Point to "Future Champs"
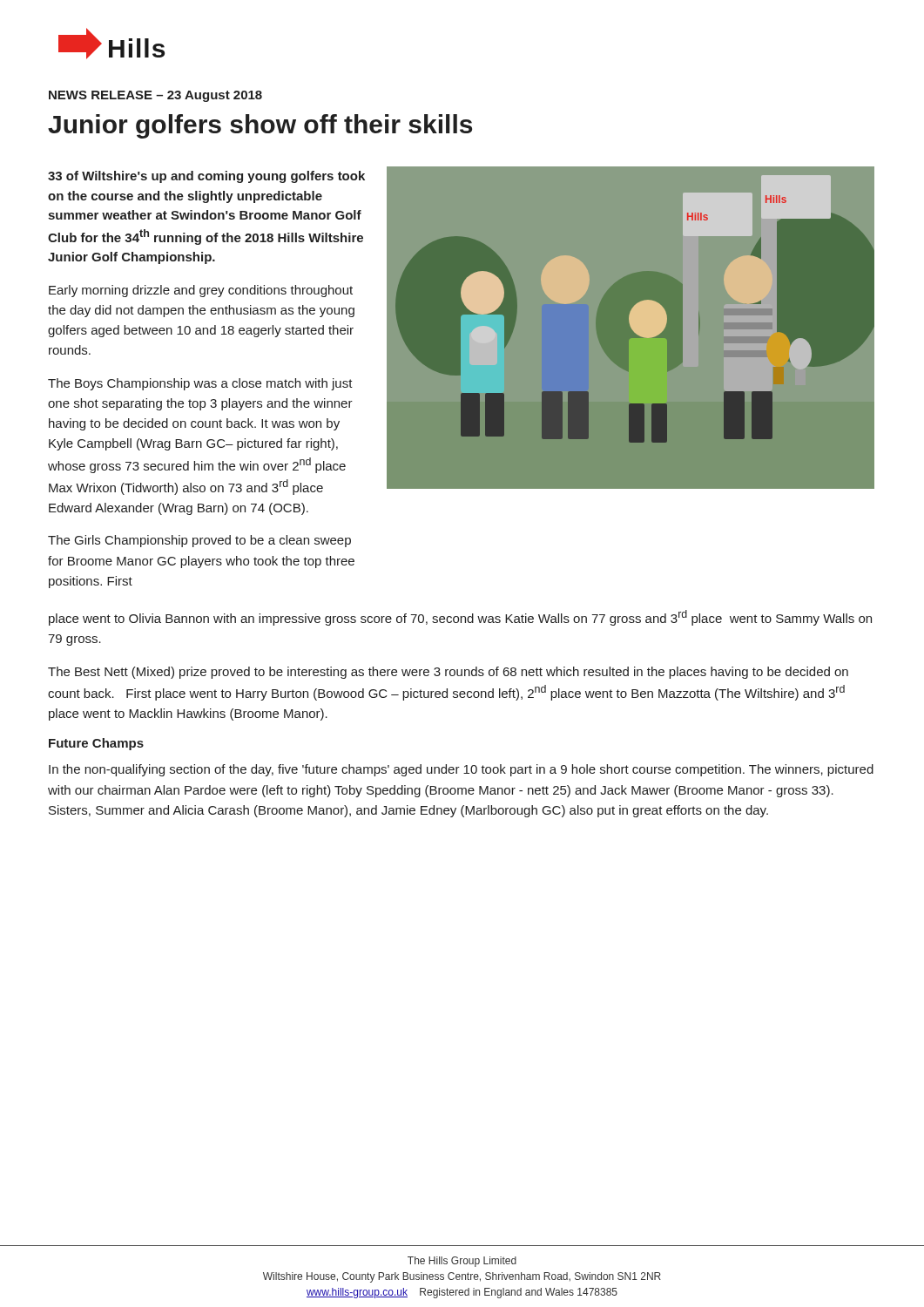This screenshot has height=1307, width=924. (96, 743)
